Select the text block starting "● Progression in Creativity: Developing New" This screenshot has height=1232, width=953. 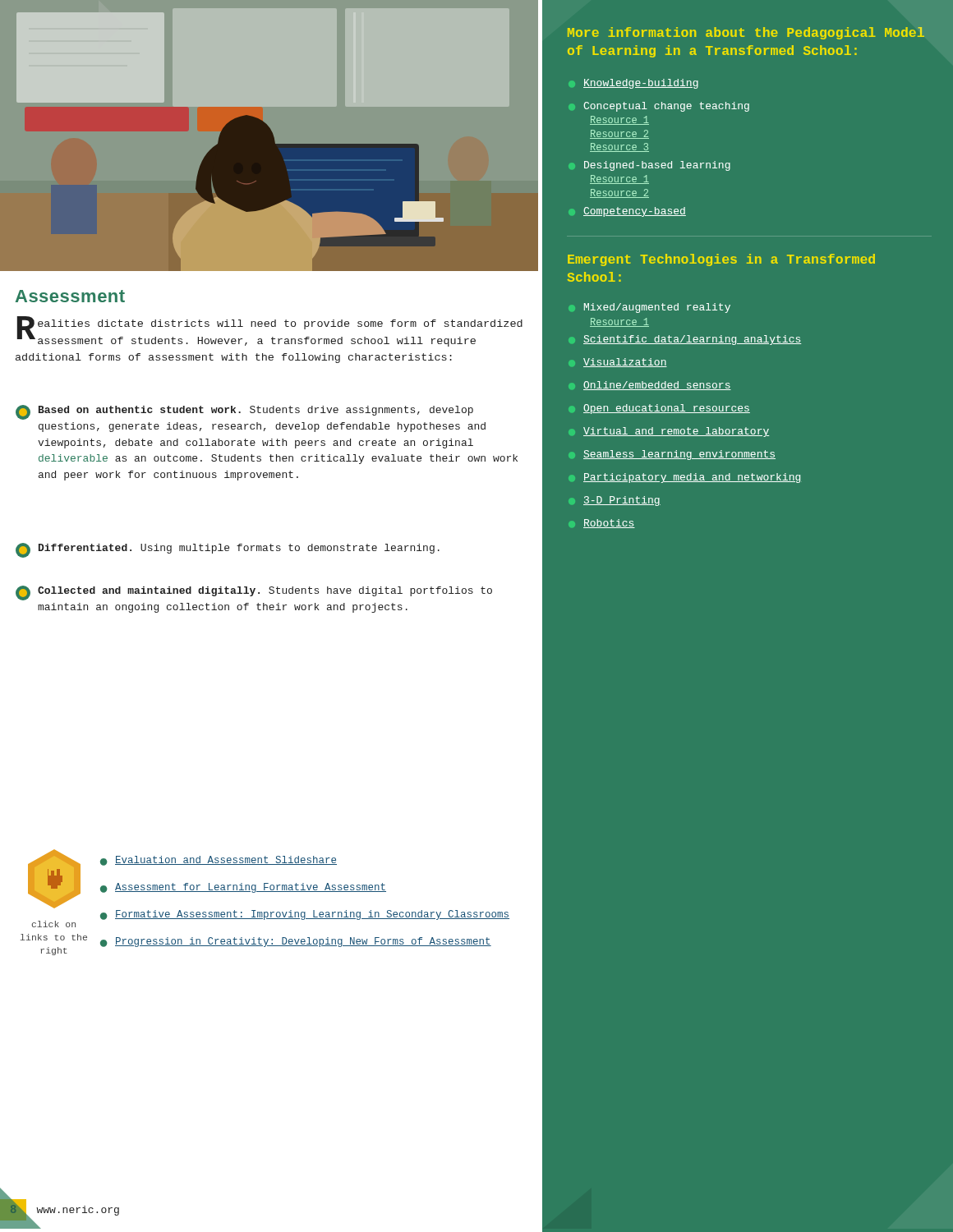(x=295, y=944)
